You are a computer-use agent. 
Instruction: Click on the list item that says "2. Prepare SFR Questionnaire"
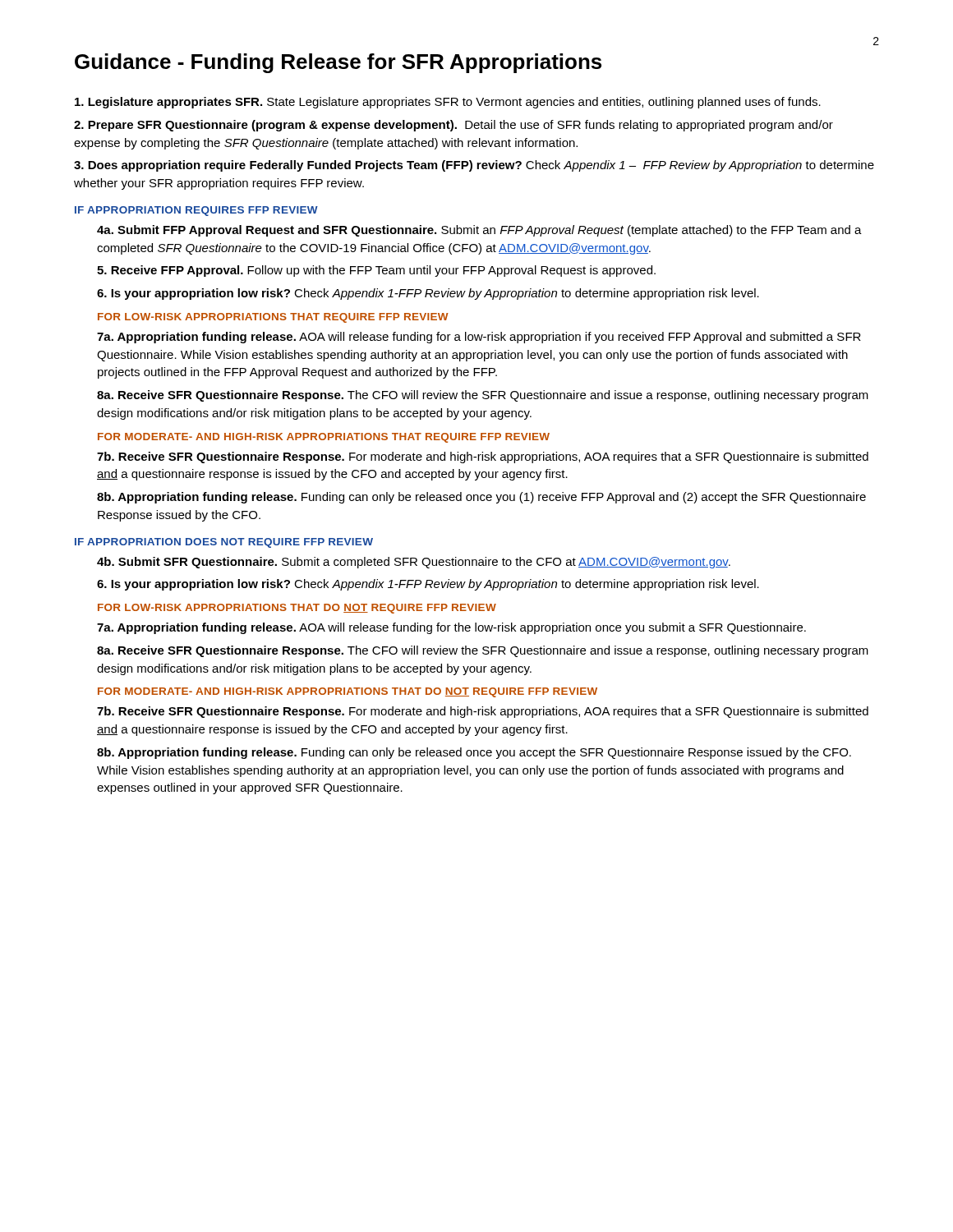pos(453,133)
